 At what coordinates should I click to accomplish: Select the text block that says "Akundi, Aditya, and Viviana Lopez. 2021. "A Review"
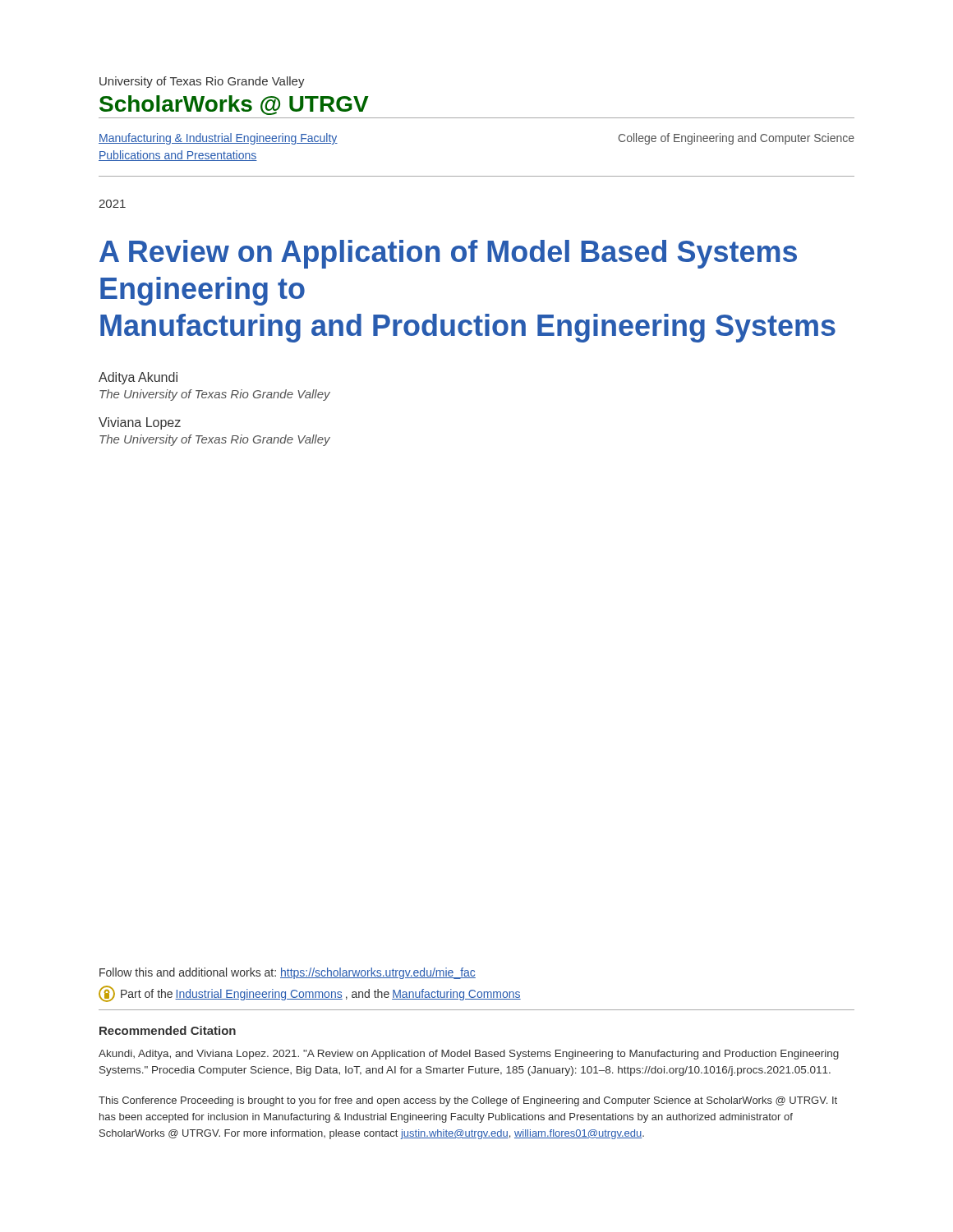pos(469,1062)
